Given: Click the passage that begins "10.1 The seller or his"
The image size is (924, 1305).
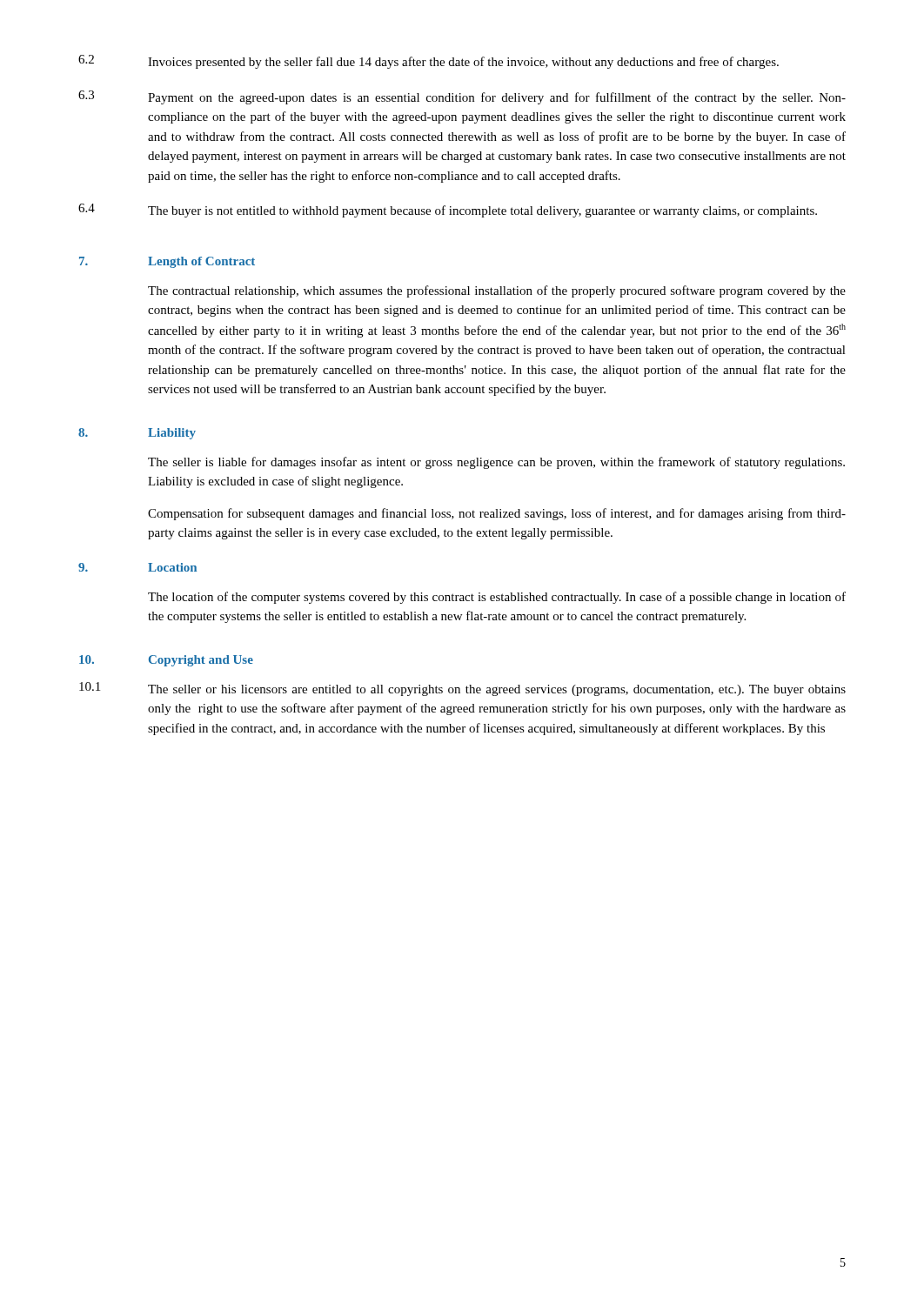Looking at the screenshot, I should point(462,708).
